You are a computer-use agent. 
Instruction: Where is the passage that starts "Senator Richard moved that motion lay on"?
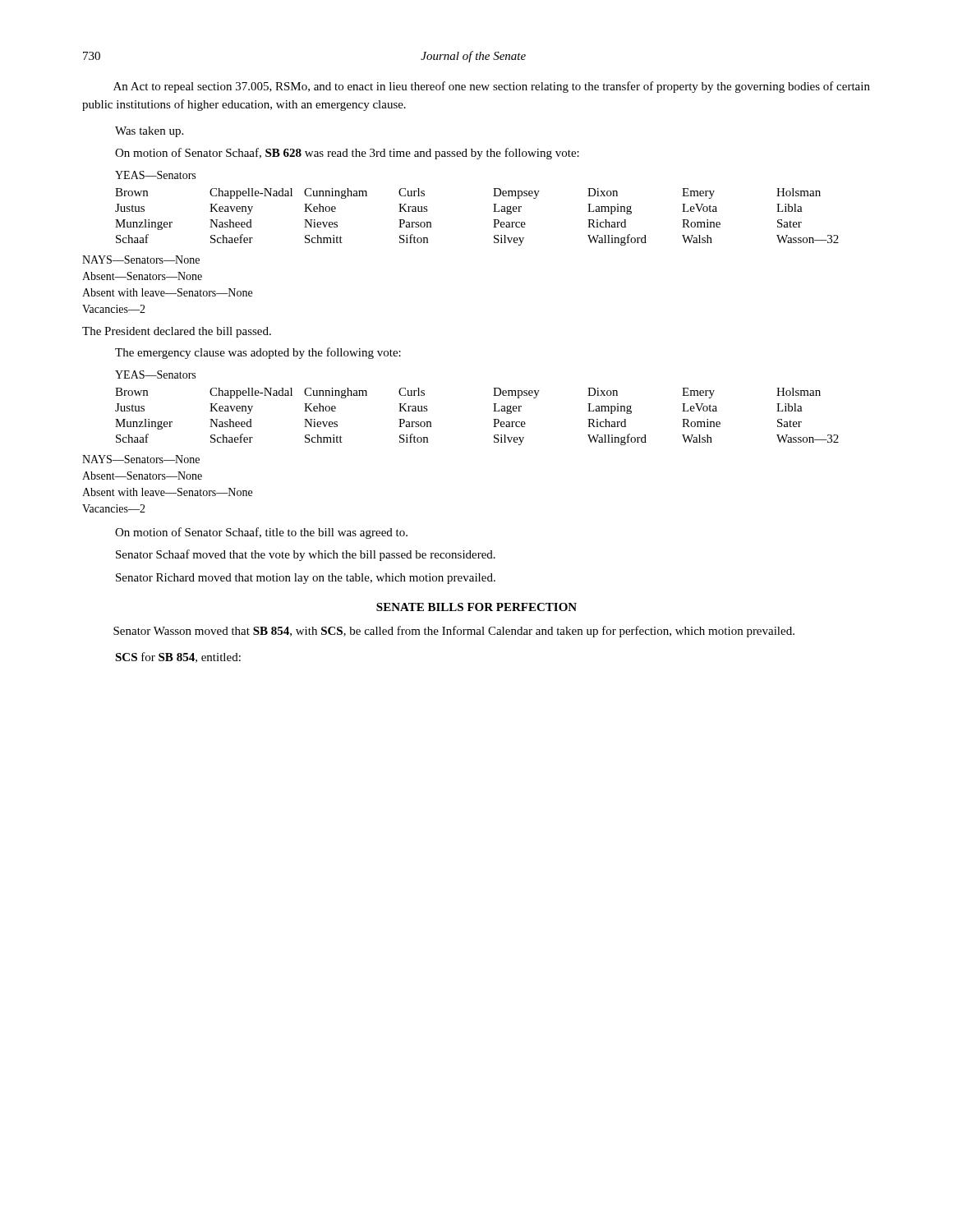click(305, 577)
